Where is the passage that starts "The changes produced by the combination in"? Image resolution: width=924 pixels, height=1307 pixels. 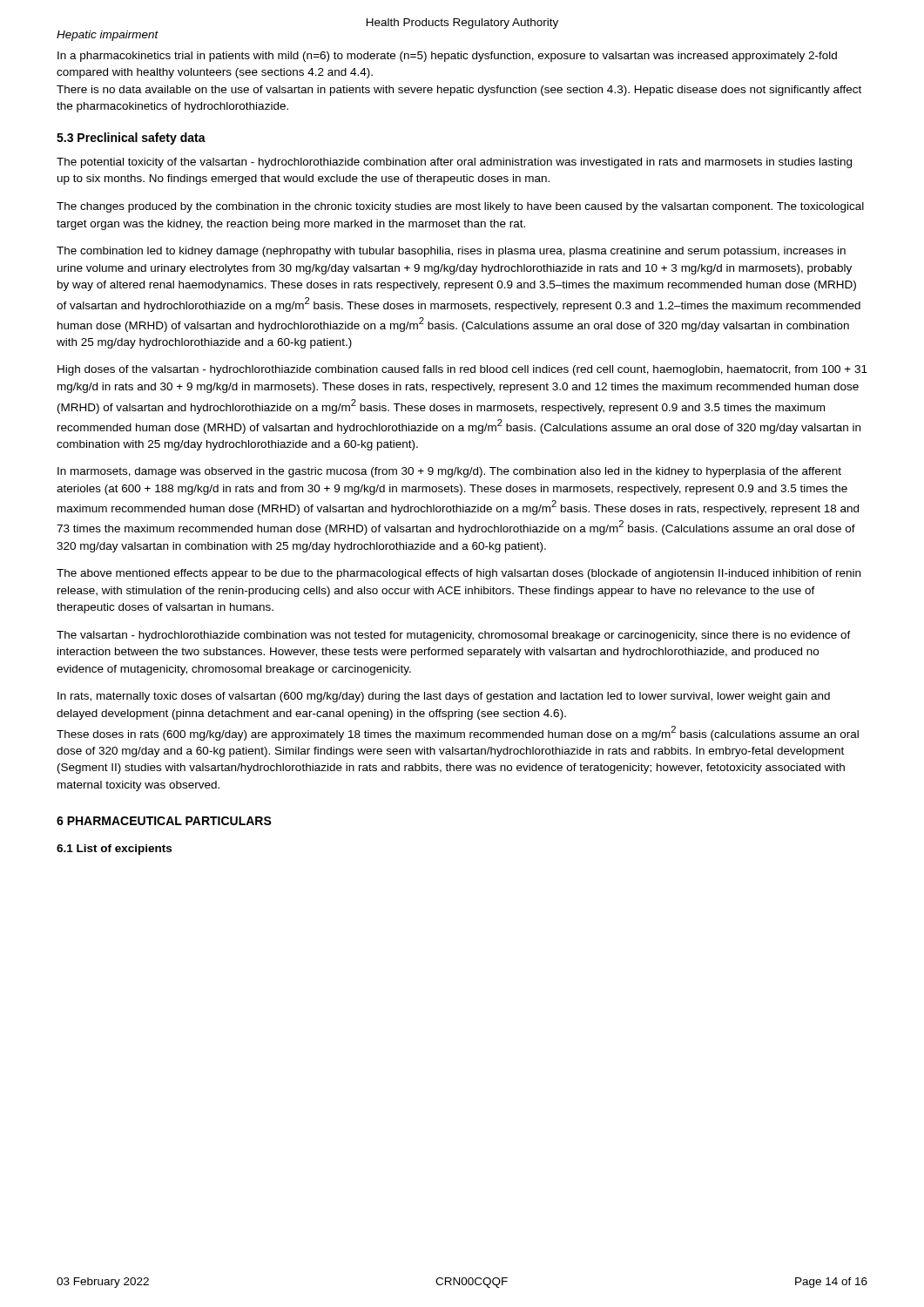462,215
